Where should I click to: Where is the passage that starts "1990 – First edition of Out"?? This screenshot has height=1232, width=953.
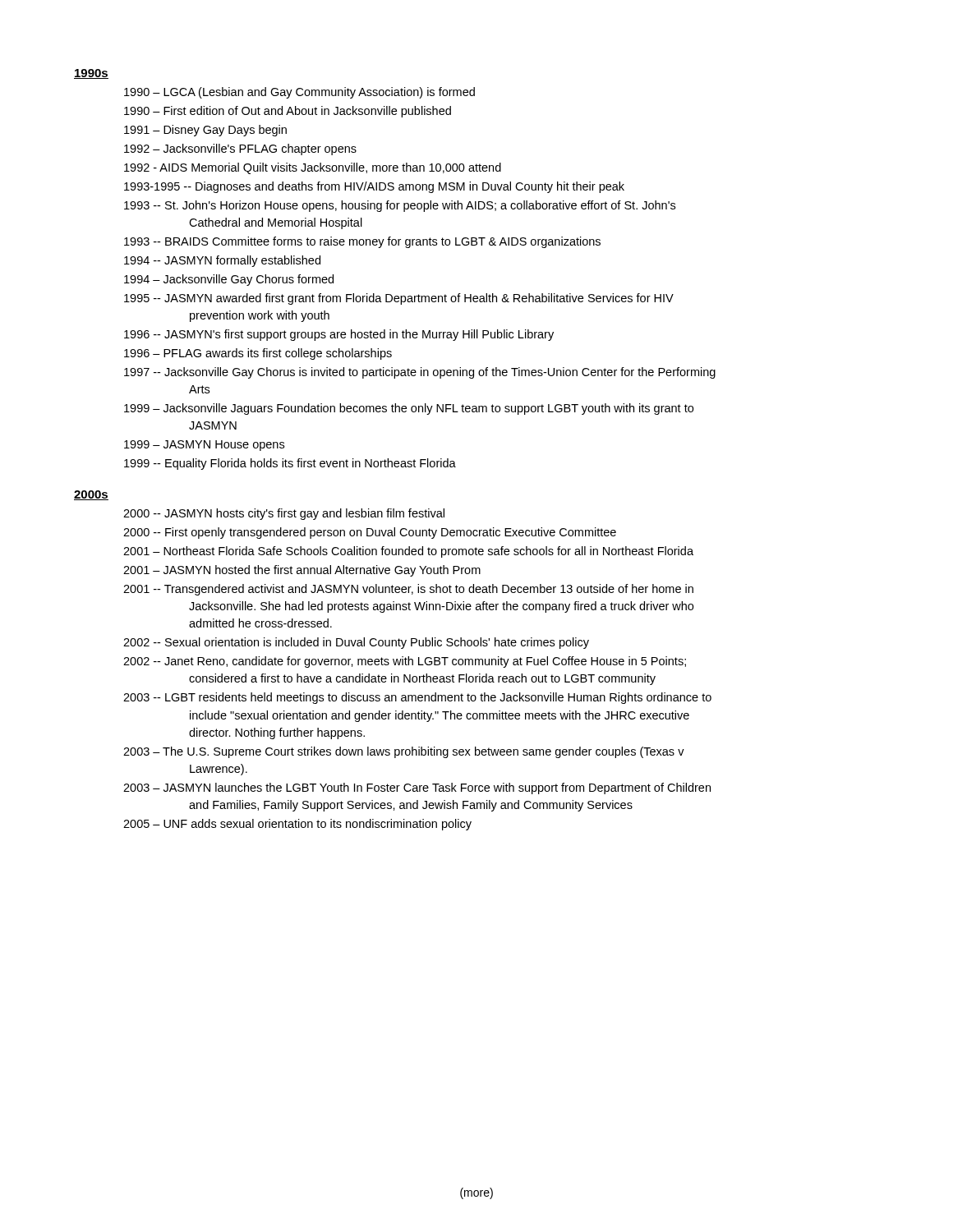[287, 111]
